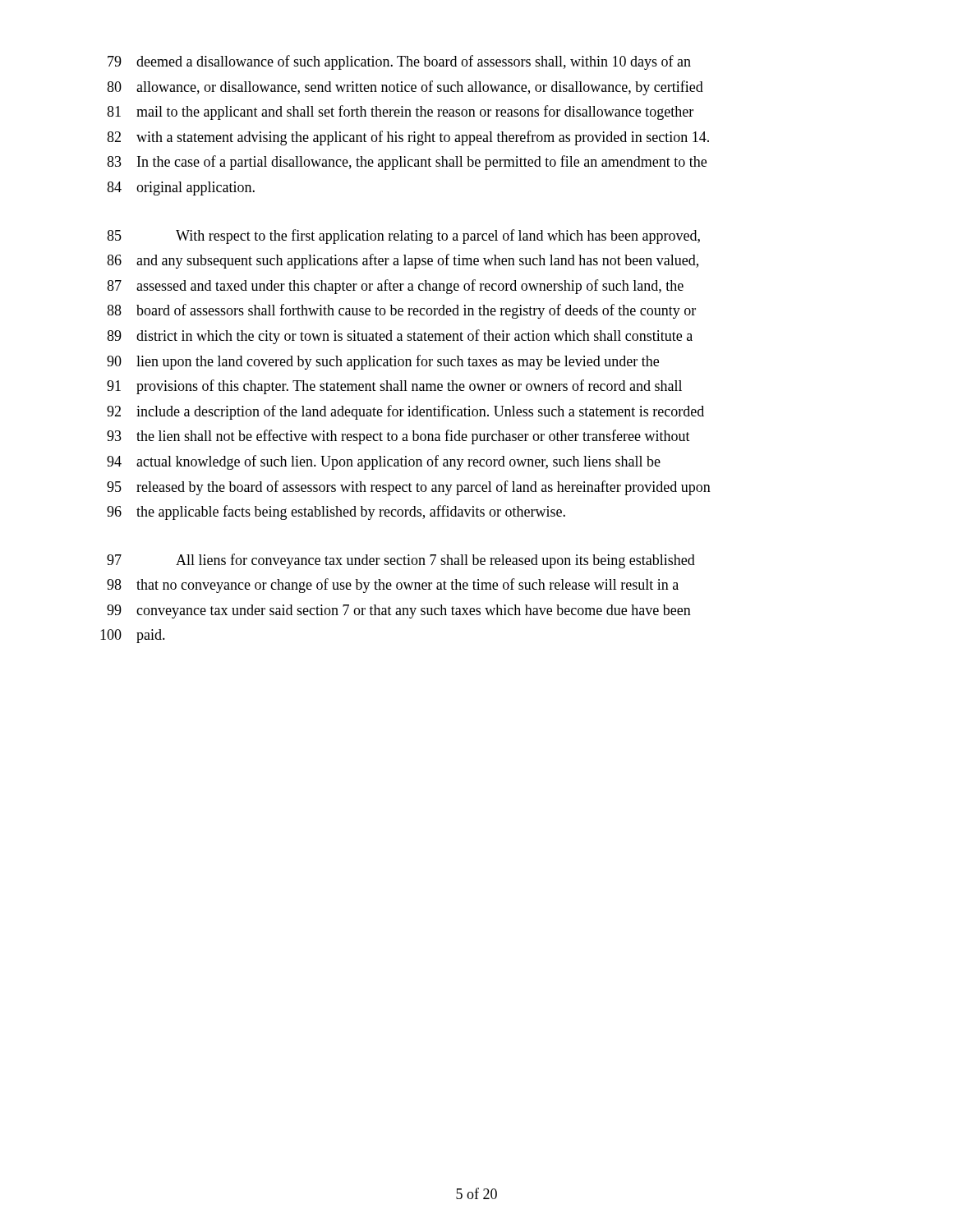
Task: Select the text starting "79 deemed a"
Action: point(485,125)
